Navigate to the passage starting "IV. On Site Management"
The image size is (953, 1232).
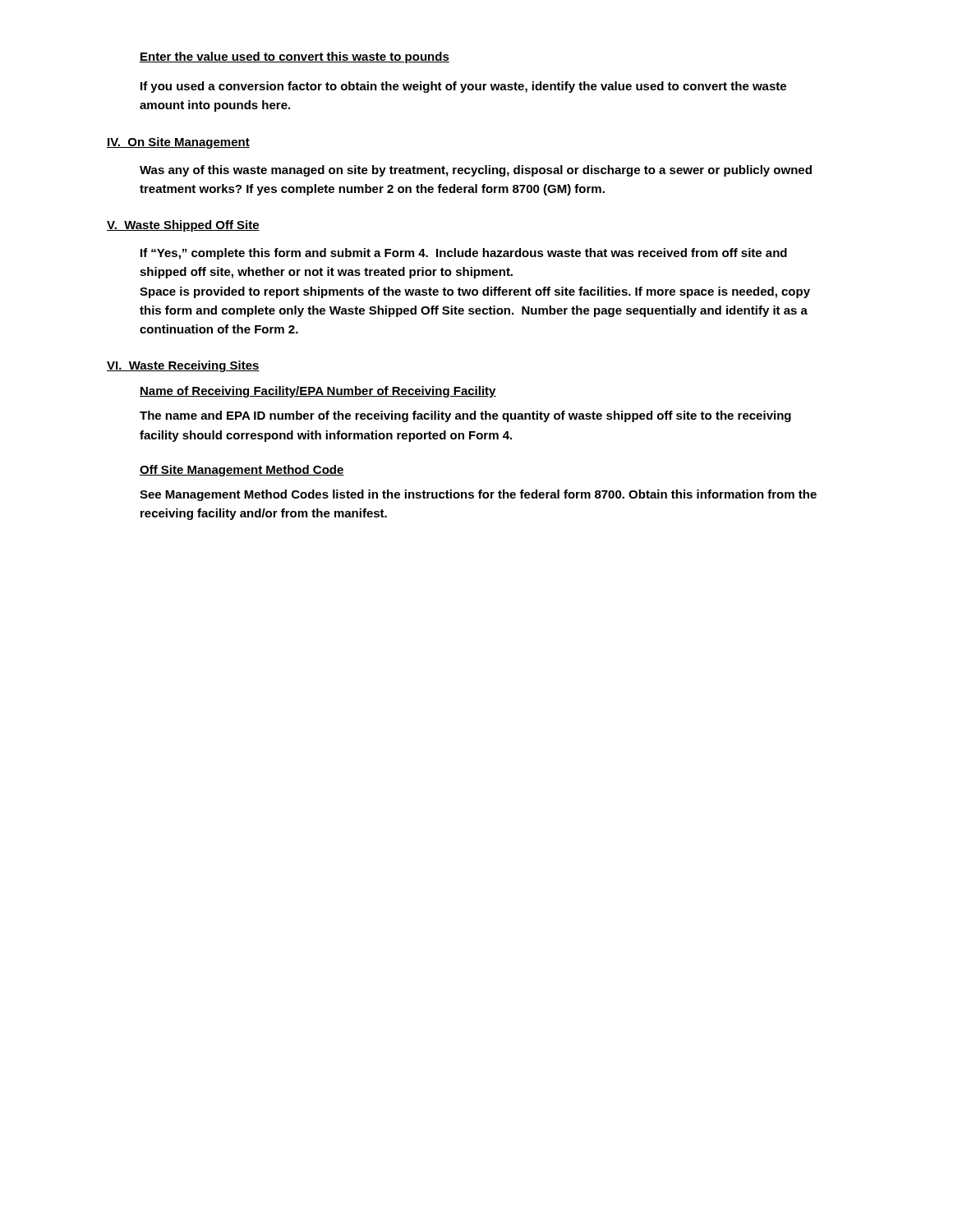(x=178, y=141)
